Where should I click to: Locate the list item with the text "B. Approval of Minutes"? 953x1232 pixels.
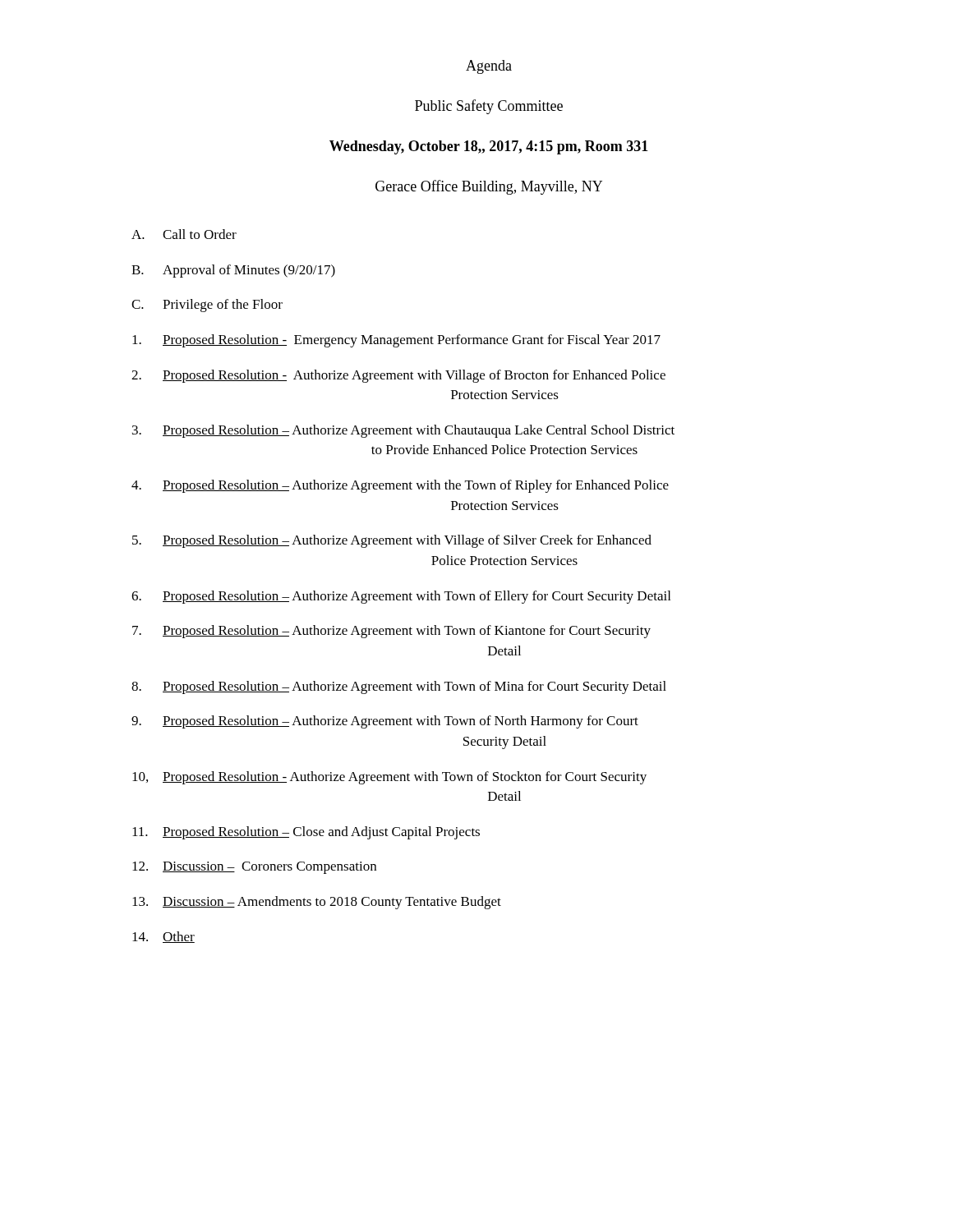[233, 271]
